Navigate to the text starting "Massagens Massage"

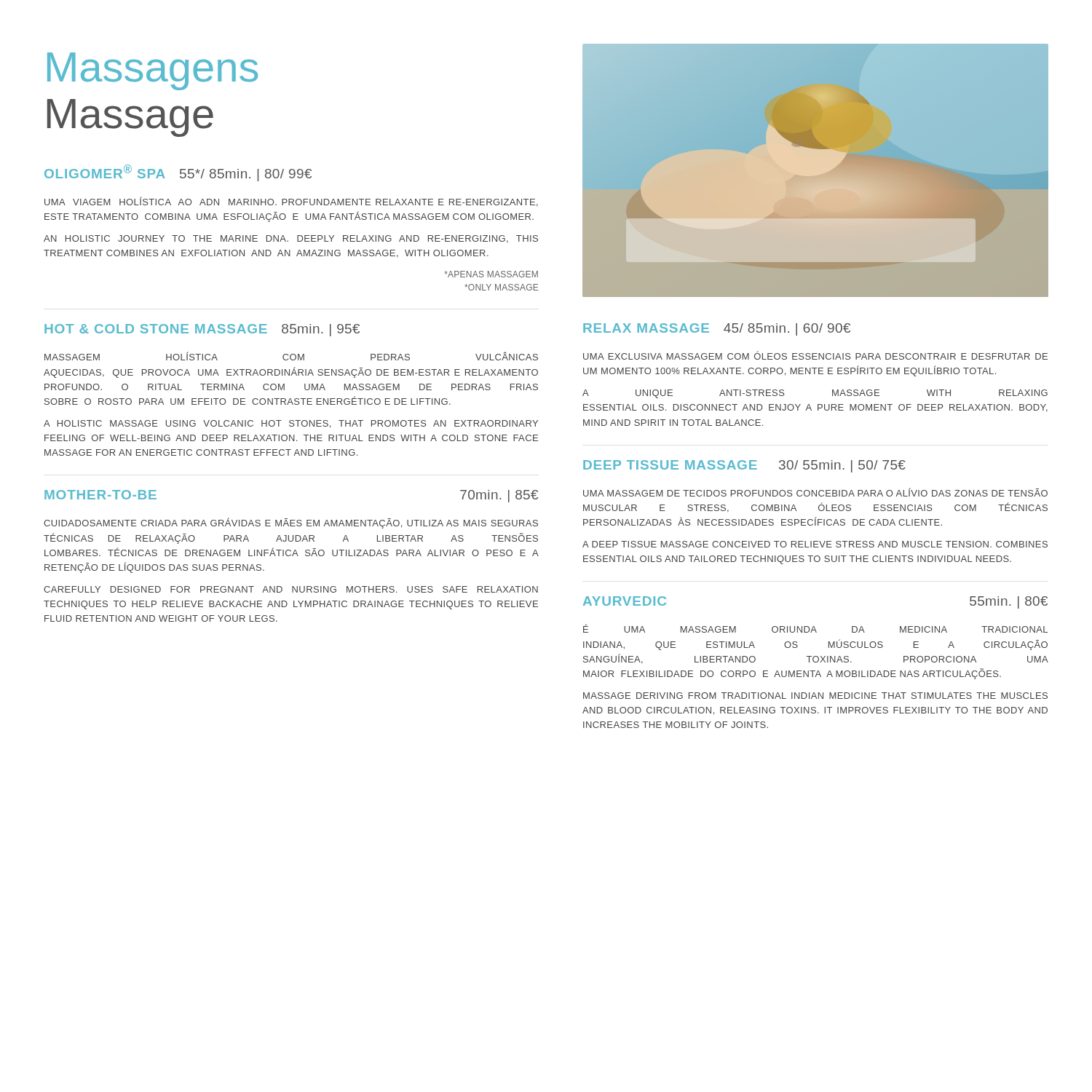153,71
